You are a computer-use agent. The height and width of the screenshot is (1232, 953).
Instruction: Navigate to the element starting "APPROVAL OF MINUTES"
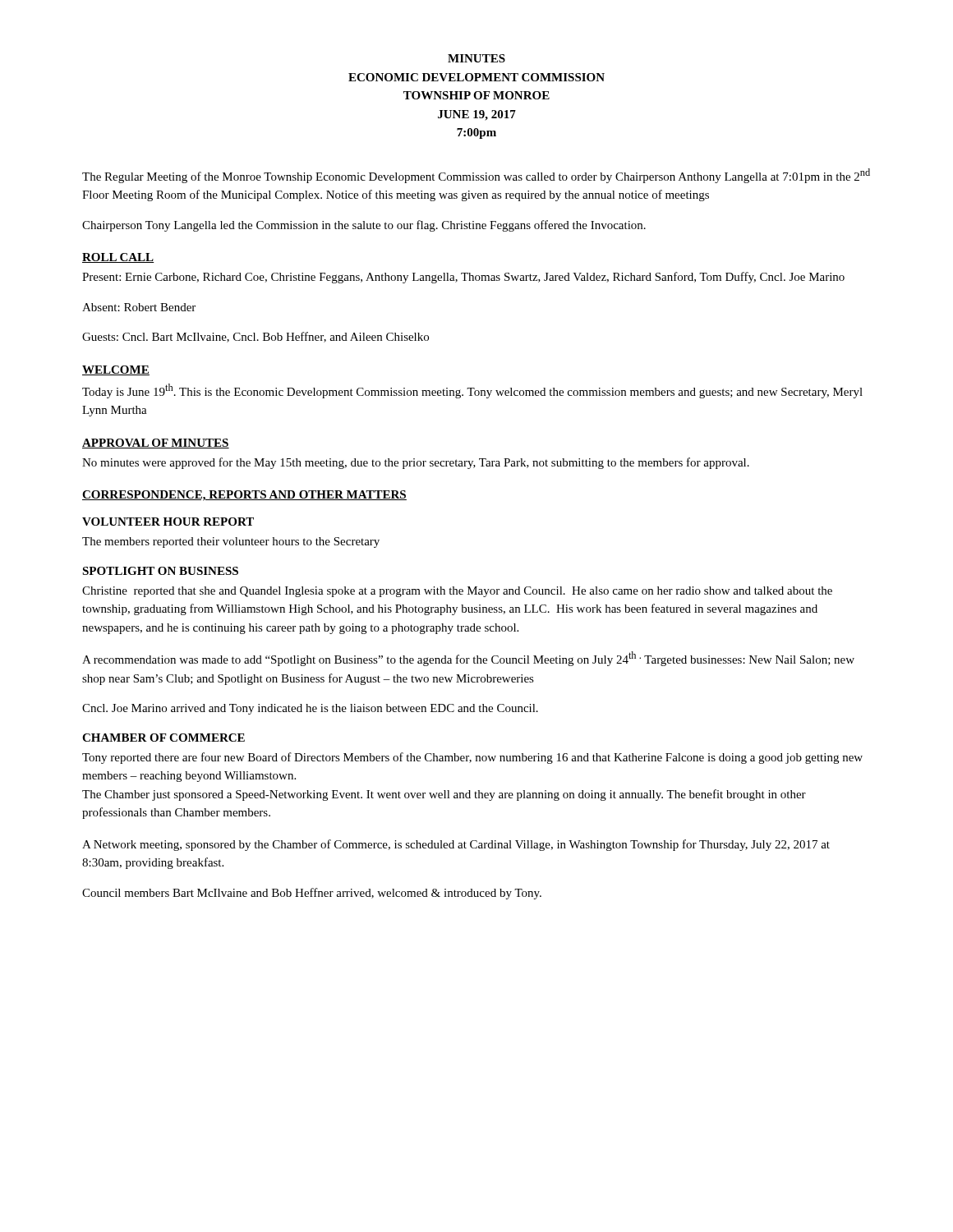coord(155,442)
